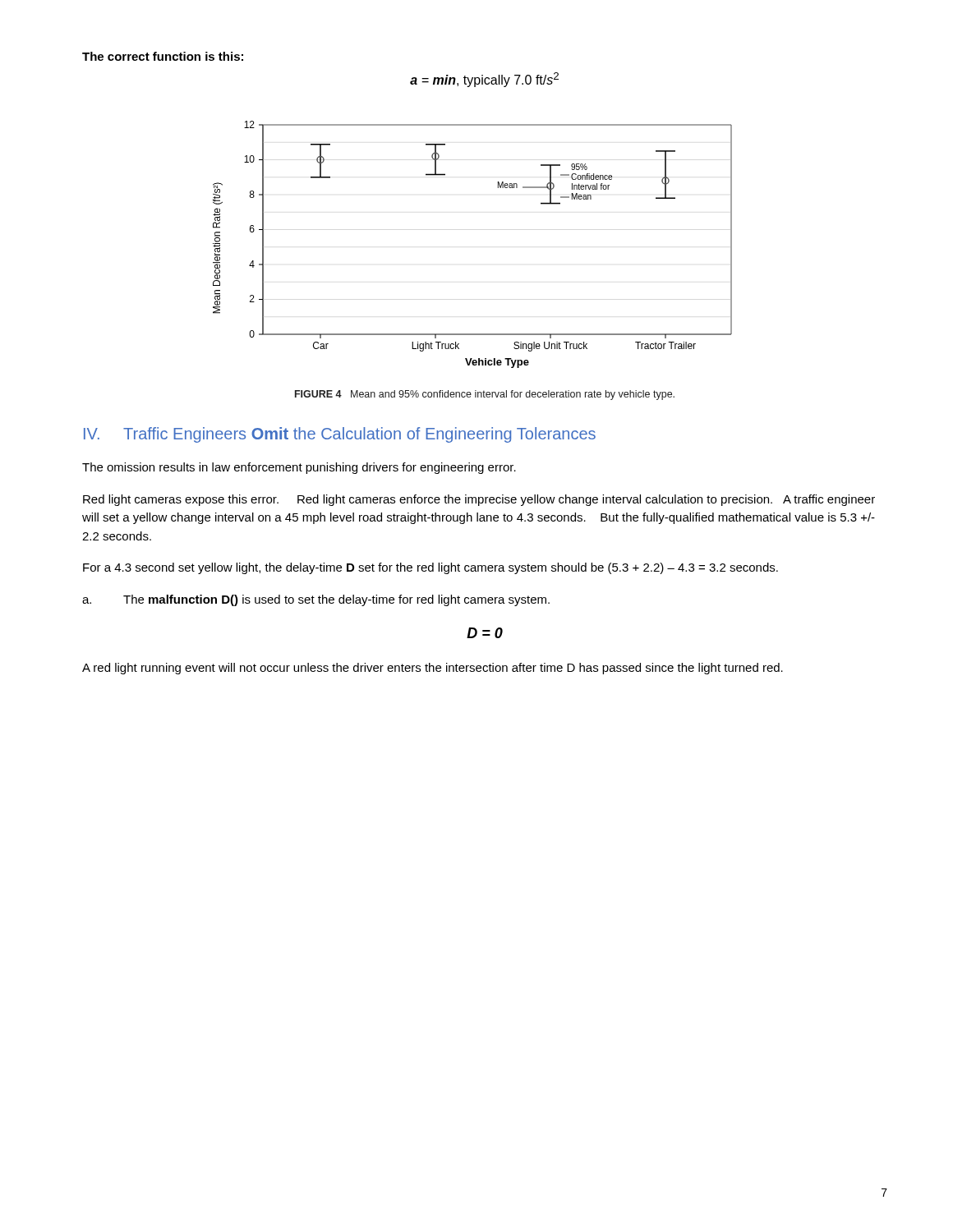The height and width of the screenshot is (1232, 953).
Task: Locate the text "The correct function is this:"
Action: [x=163, y=56]
